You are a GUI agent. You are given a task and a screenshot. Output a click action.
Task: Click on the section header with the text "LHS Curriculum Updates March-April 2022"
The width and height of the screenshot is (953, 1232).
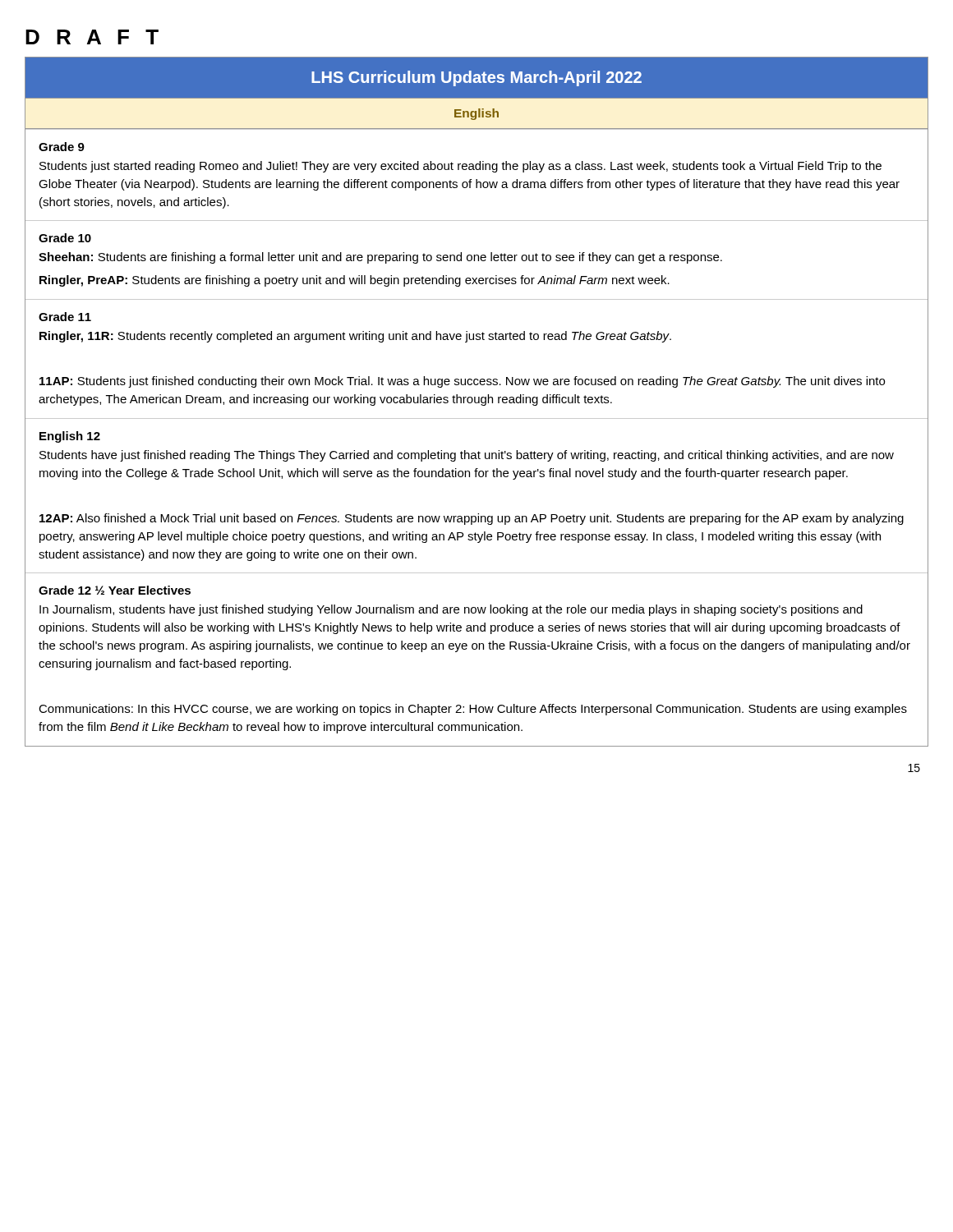point(476,77)
